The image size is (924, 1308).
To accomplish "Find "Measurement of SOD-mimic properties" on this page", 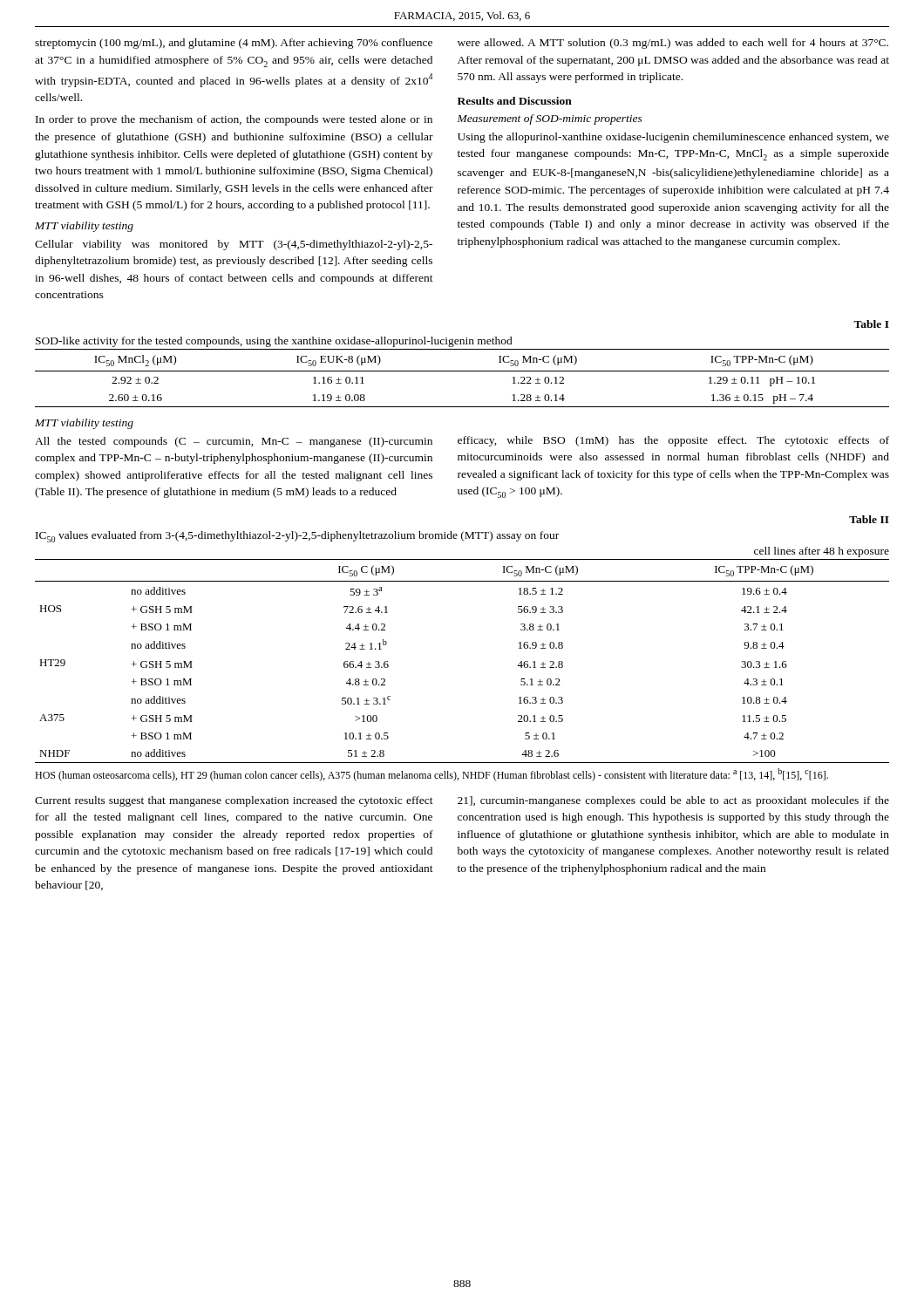I will coord(550,118).
